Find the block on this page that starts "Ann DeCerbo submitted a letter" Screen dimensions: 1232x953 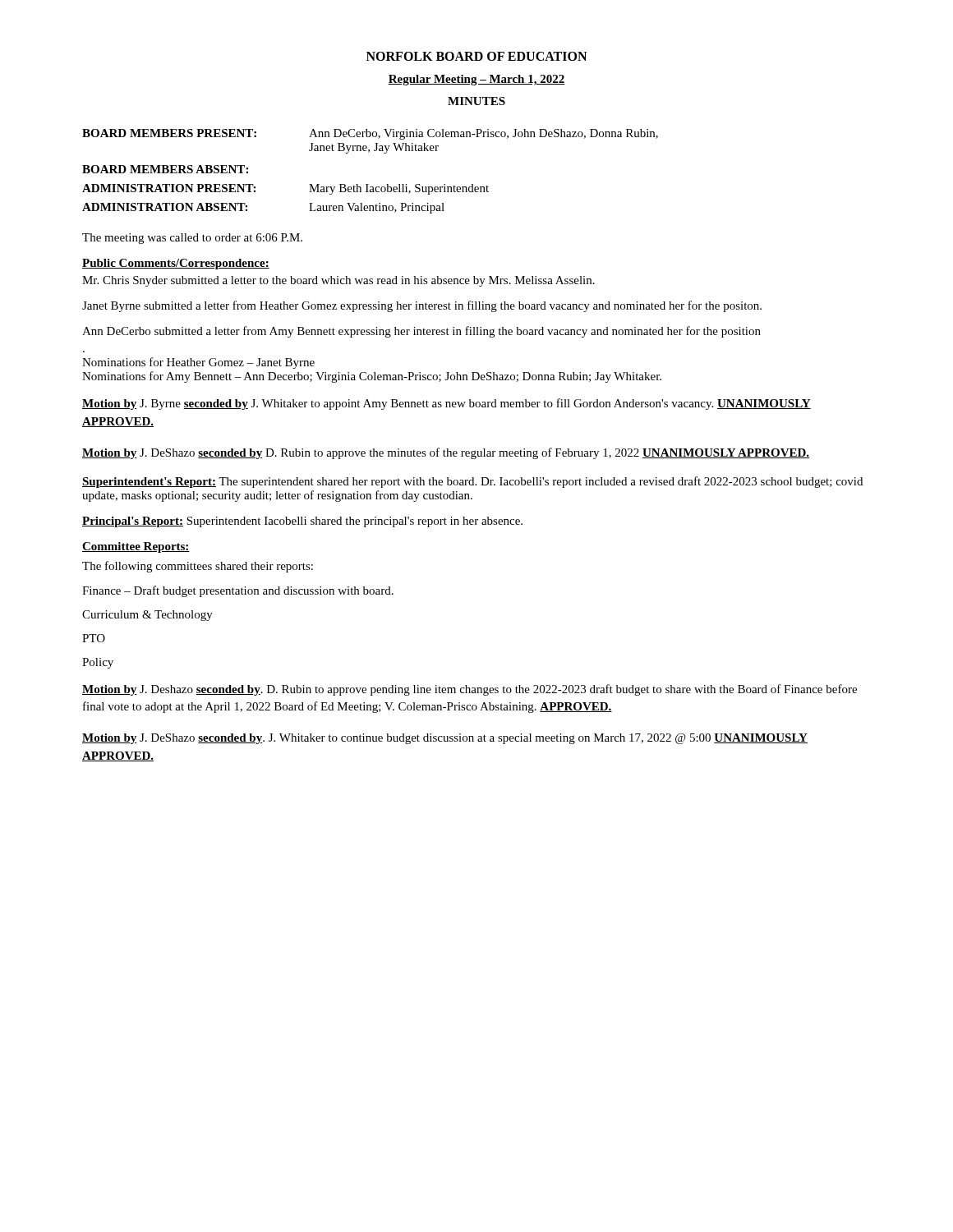click(x=421, y=331)
